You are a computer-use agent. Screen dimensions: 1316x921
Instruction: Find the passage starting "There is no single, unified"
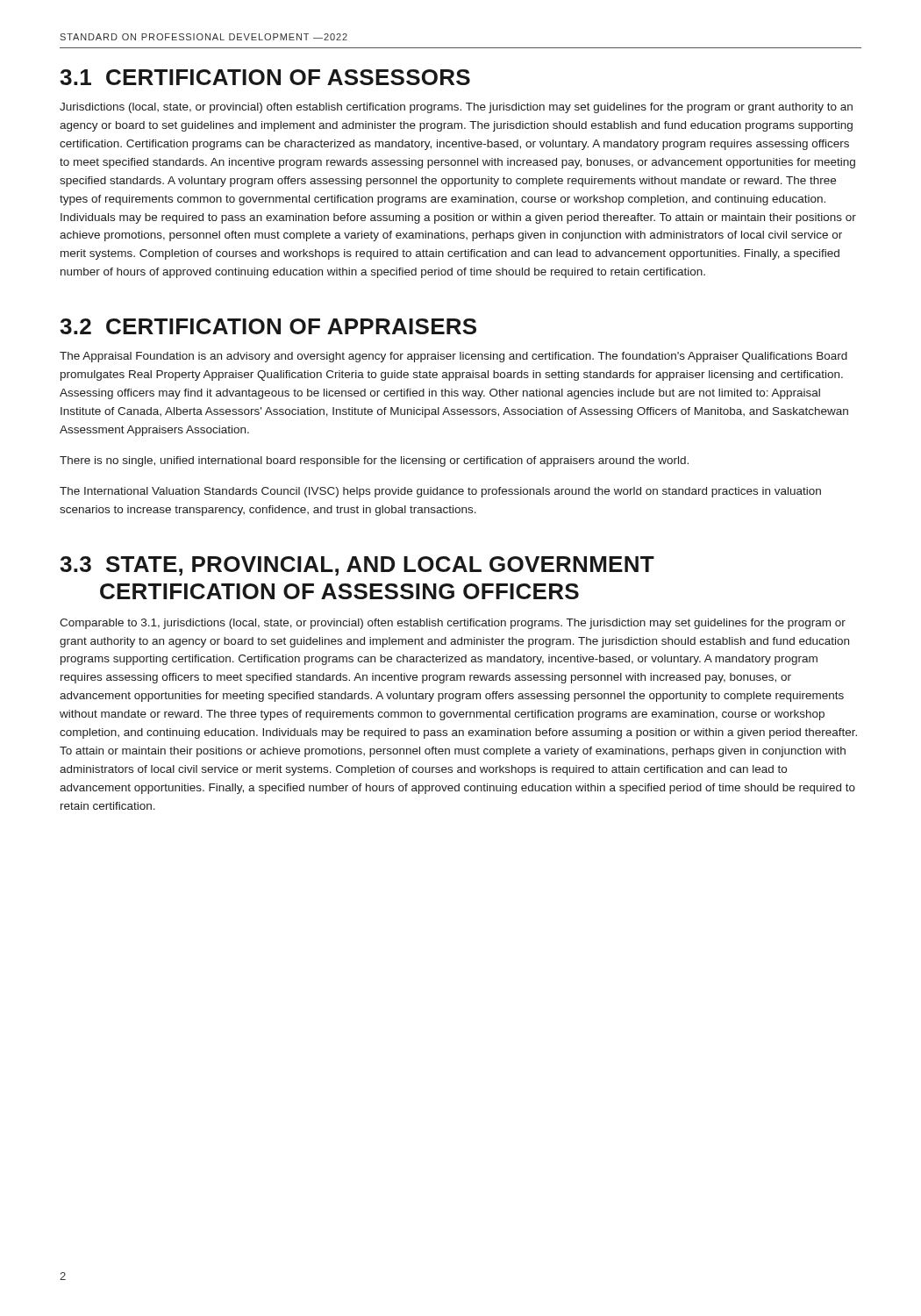point(375,460)
